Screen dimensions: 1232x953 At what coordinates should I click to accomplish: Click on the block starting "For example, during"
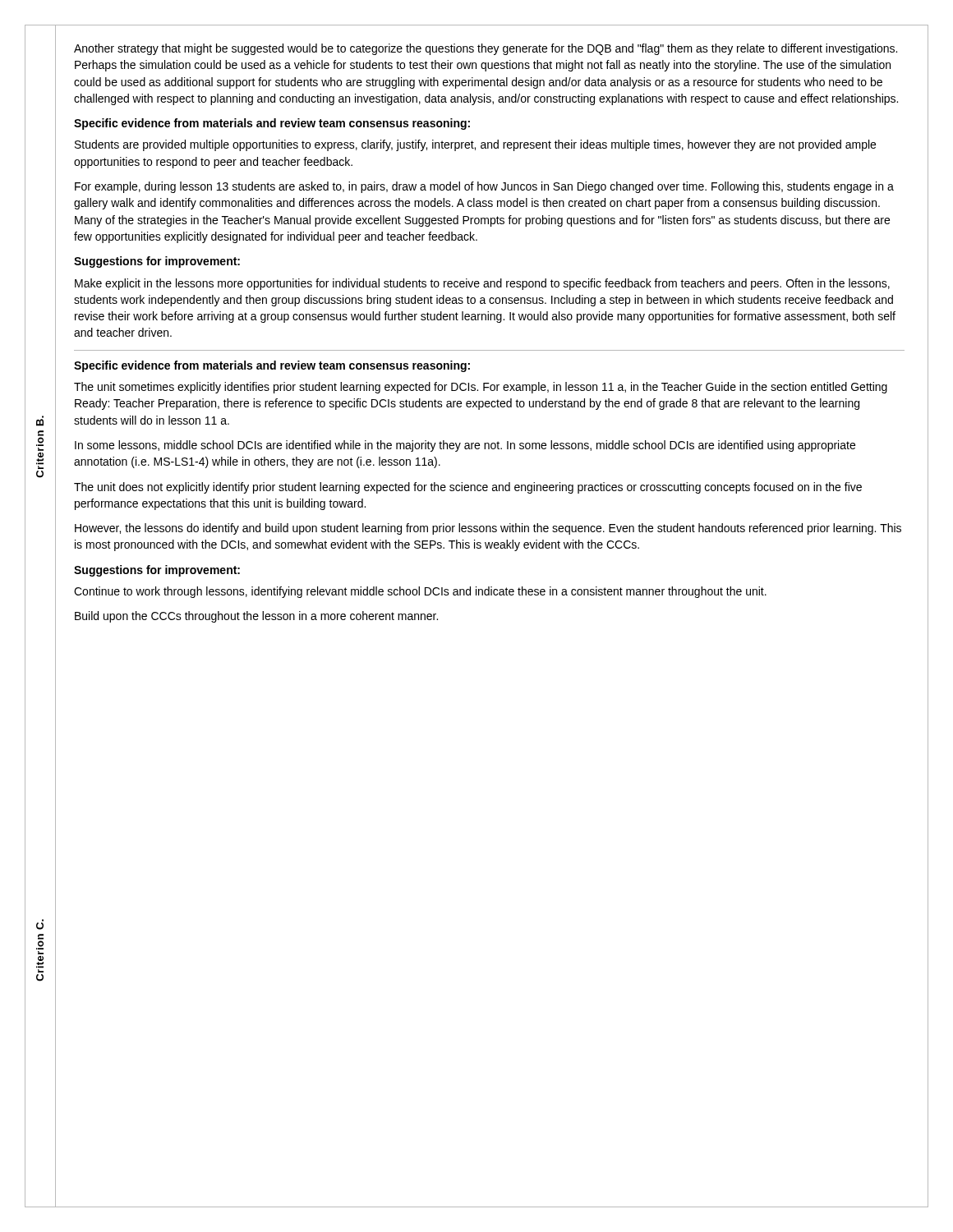(x=489, y=212)
